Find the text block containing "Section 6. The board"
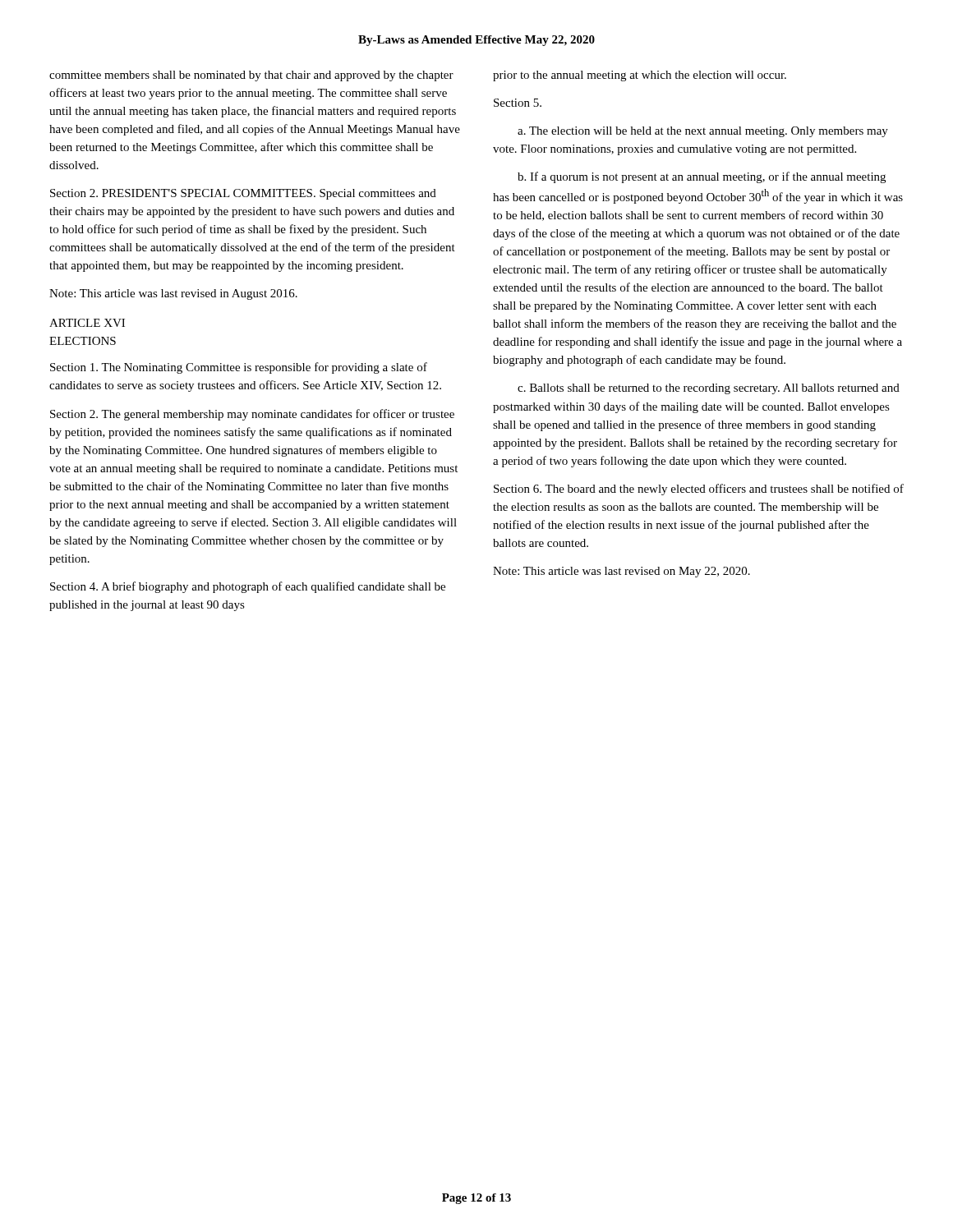 [698, 516]
